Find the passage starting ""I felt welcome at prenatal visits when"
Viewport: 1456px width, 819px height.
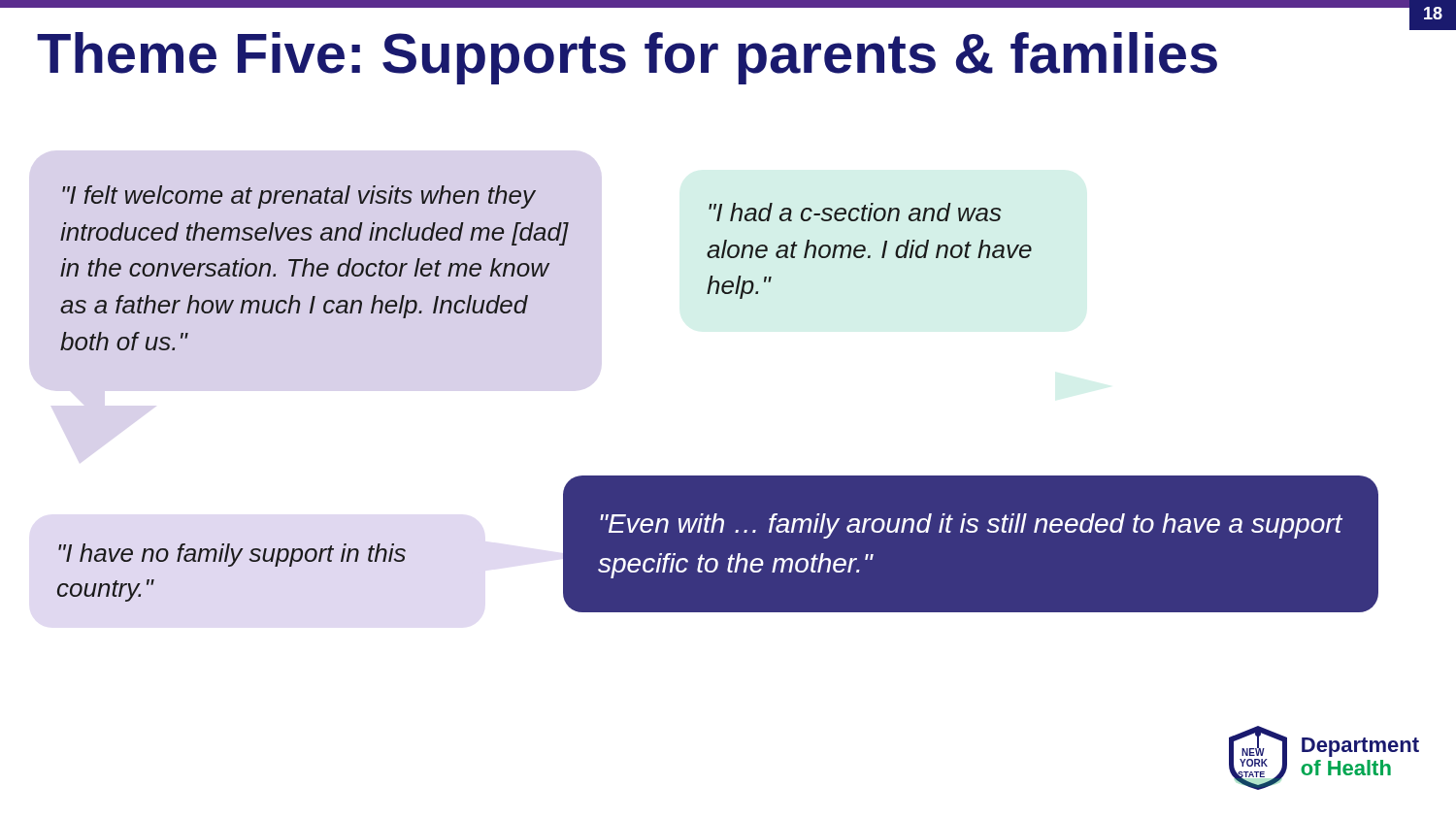tap(314, 268)
